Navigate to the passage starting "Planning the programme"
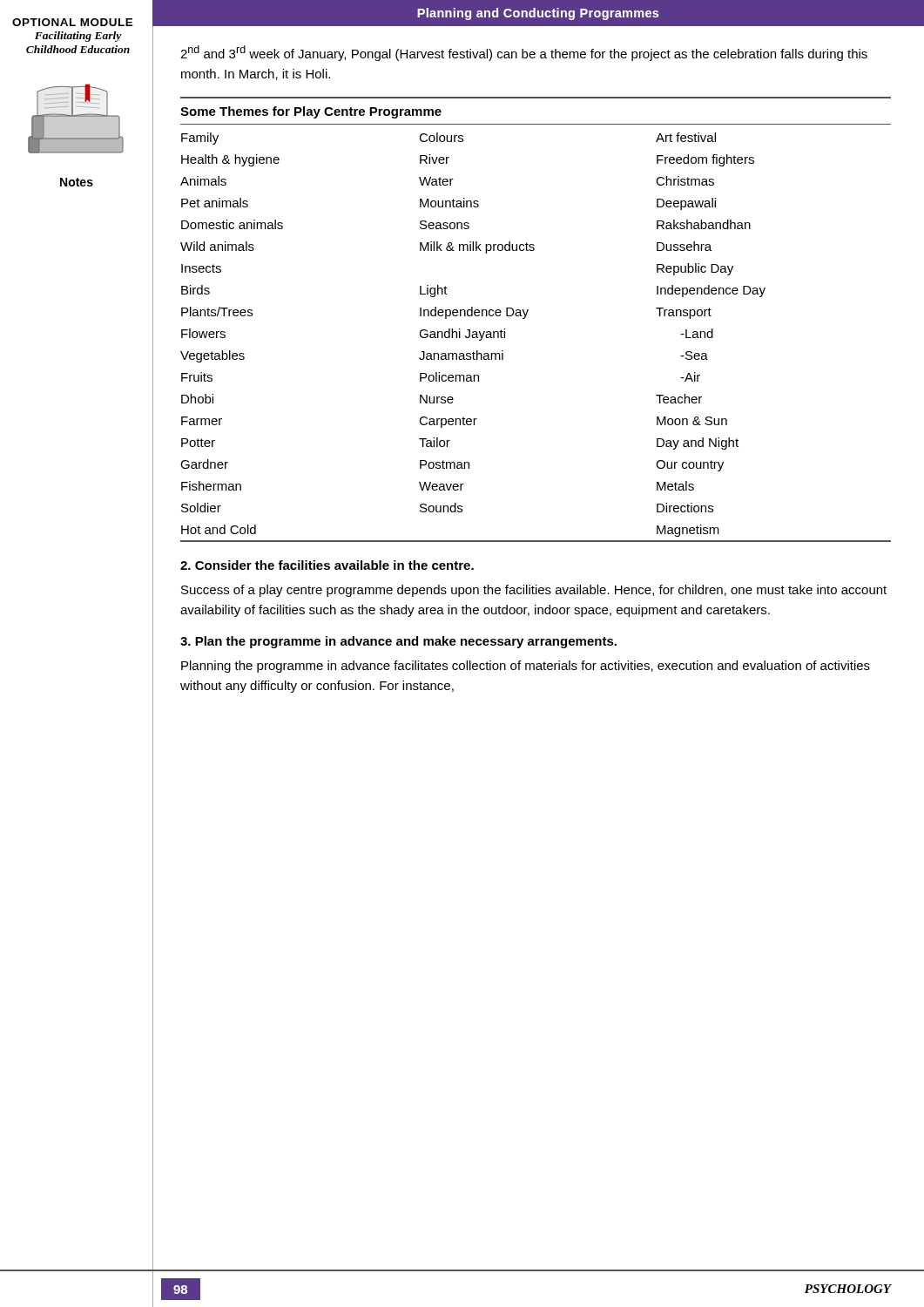Viewport: 924px width, 1307px height. (525, 675)
